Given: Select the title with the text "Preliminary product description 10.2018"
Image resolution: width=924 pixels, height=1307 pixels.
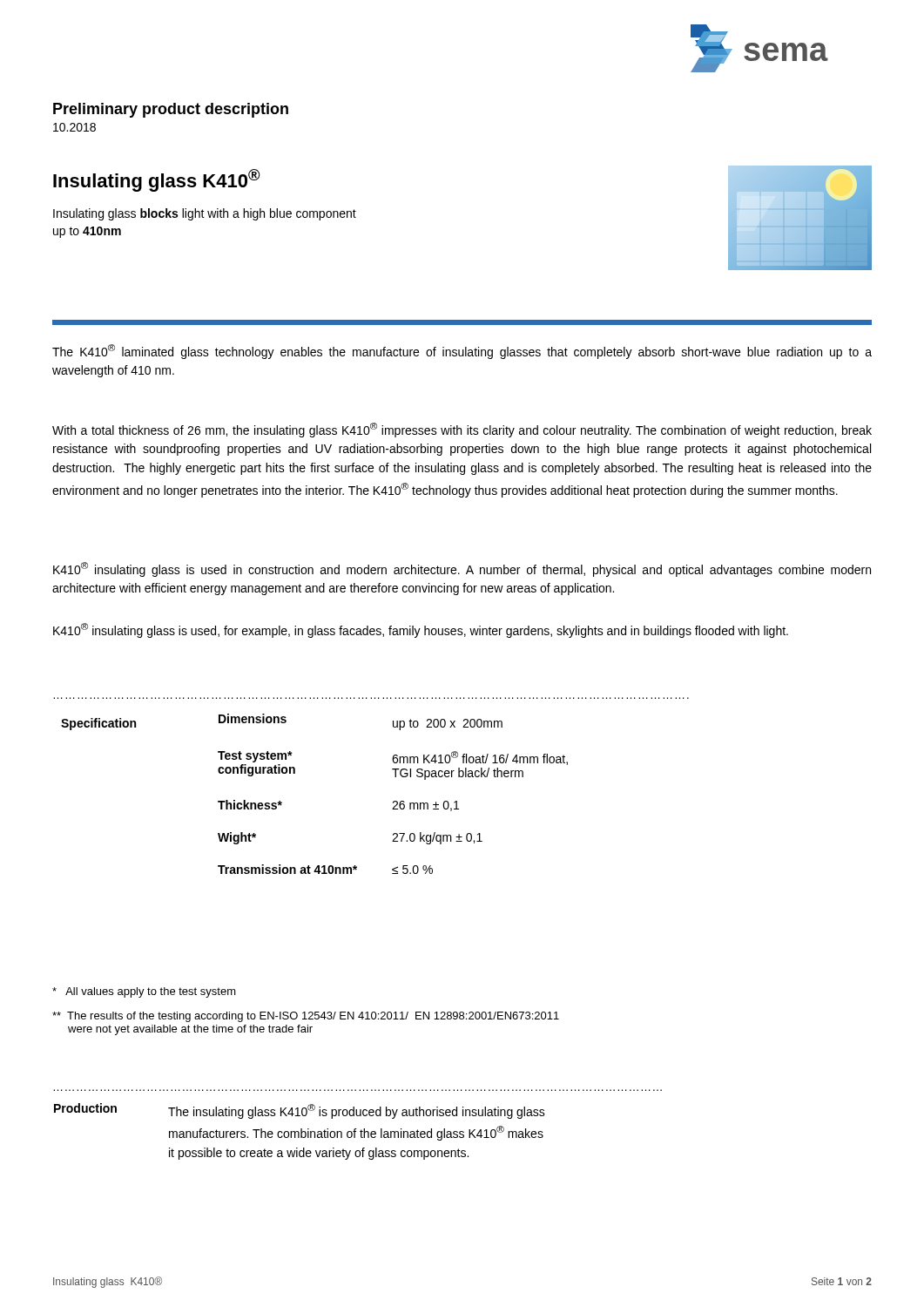Looking at the screenshot, I should 171,117.
